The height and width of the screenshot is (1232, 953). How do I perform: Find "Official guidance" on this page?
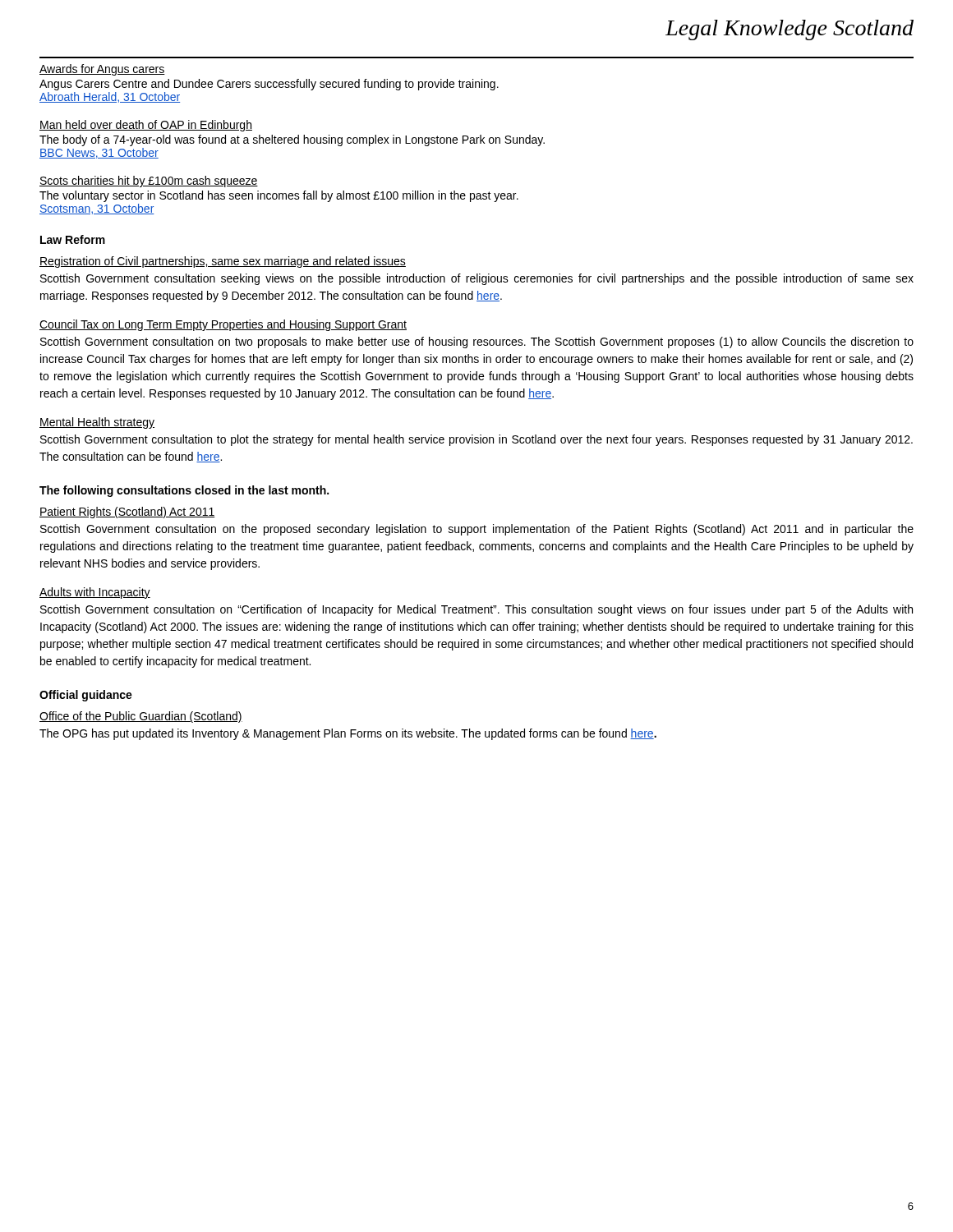(x=86, y=695)
